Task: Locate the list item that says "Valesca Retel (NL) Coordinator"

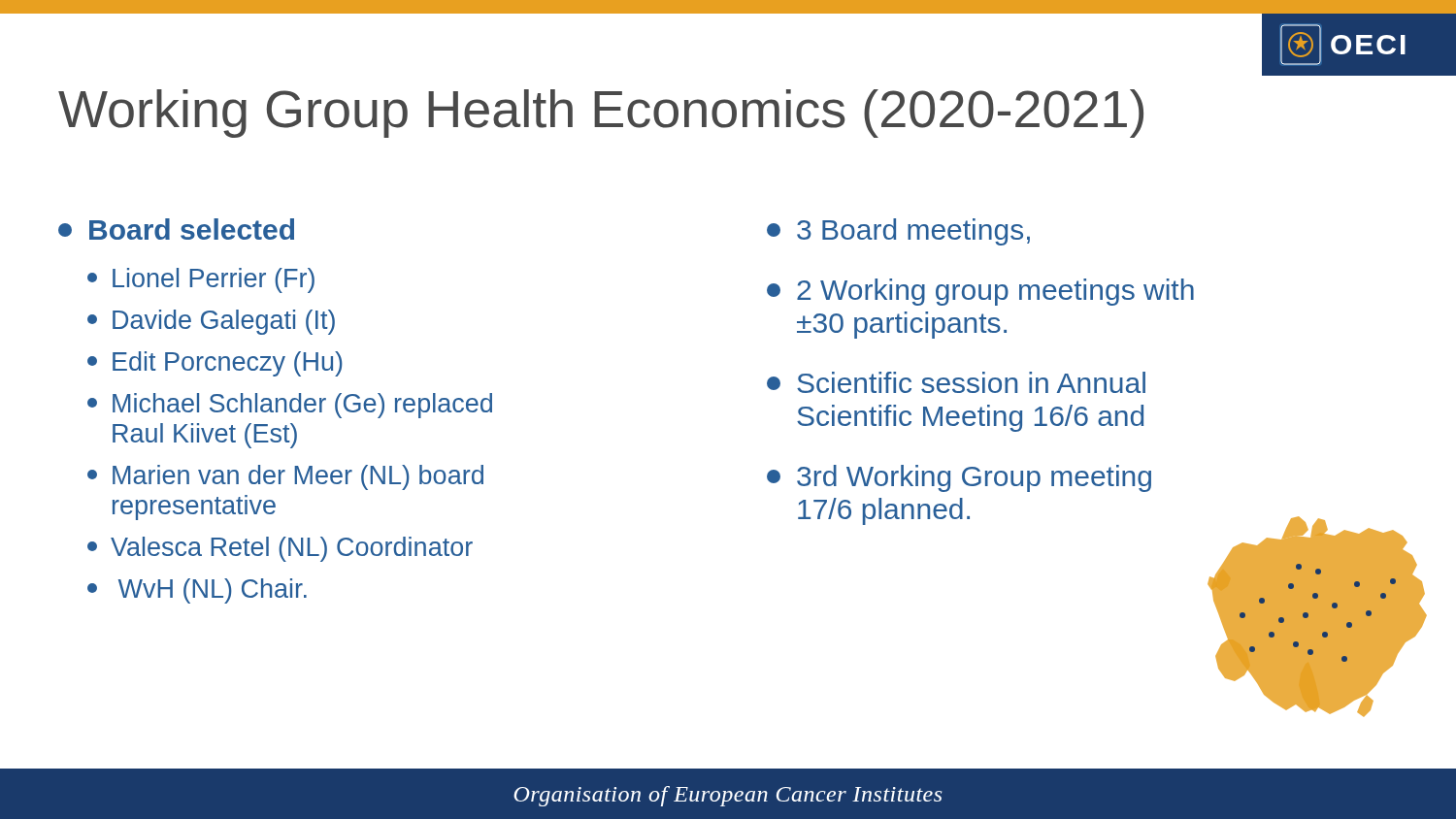Action: coord(280,548)
